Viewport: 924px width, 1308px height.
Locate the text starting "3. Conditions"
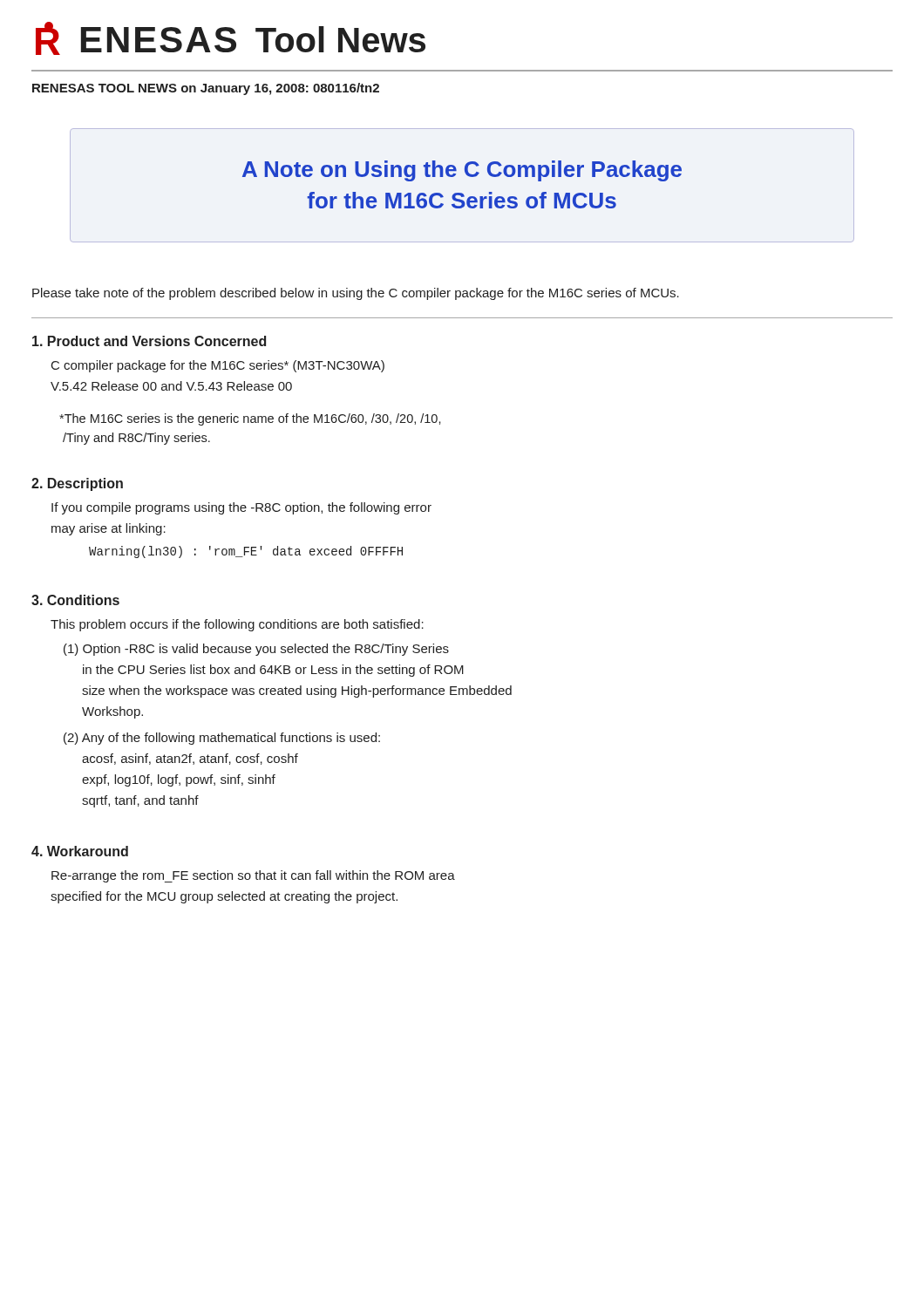click(x=76, y=600)
